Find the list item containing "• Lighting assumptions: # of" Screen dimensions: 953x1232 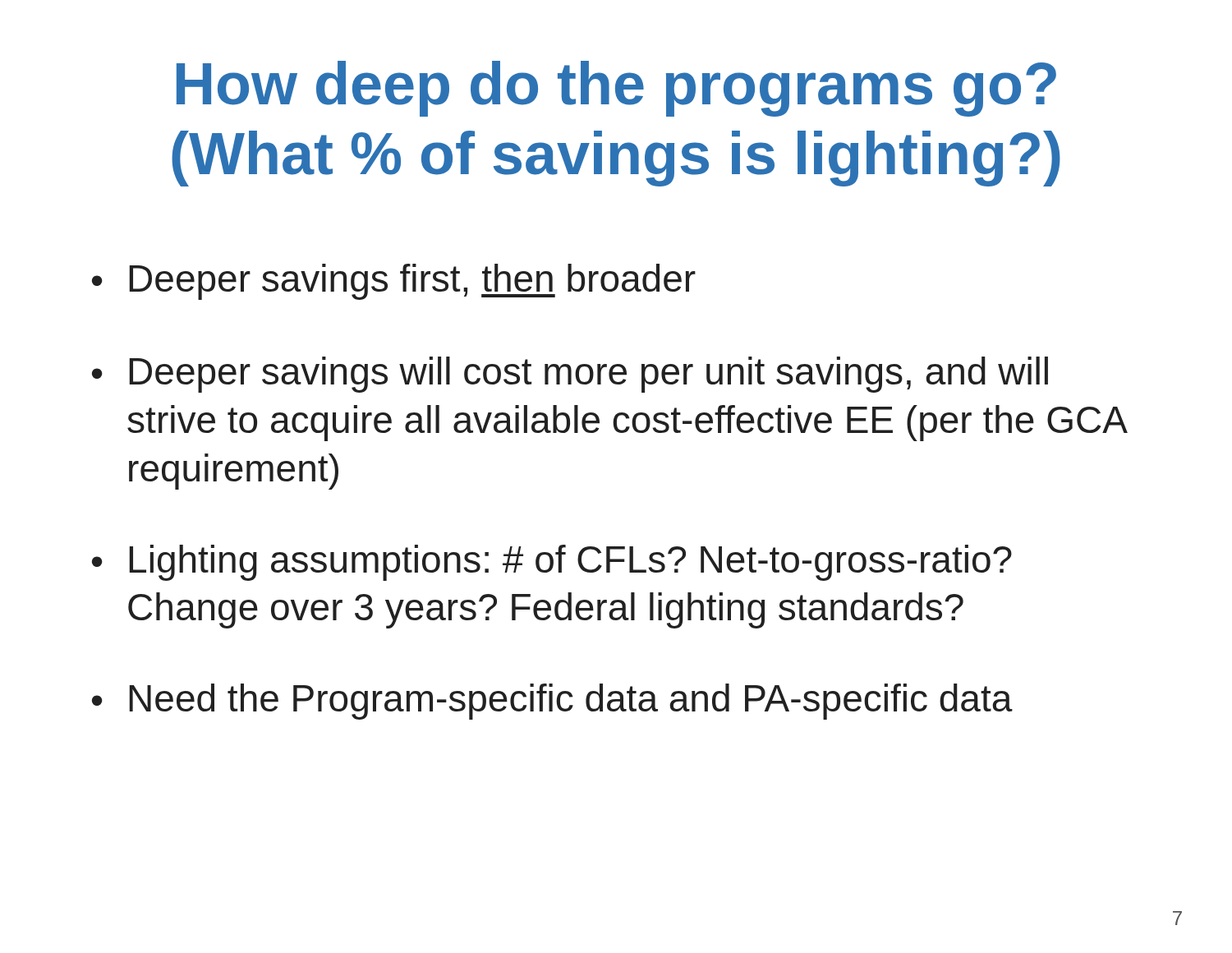pos(620,584)
